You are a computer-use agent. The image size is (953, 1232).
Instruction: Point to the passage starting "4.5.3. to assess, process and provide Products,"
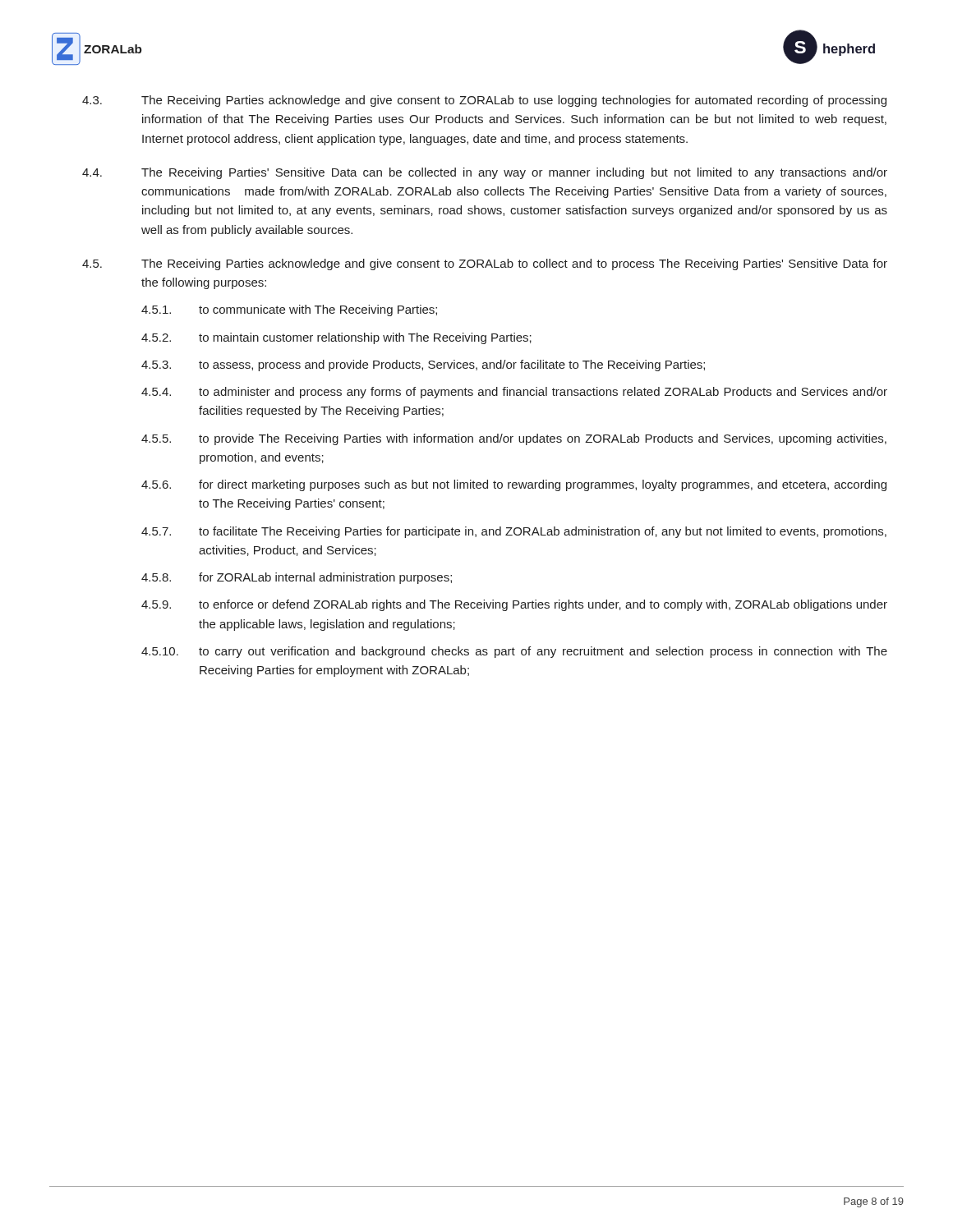click(x=514, y=364)
